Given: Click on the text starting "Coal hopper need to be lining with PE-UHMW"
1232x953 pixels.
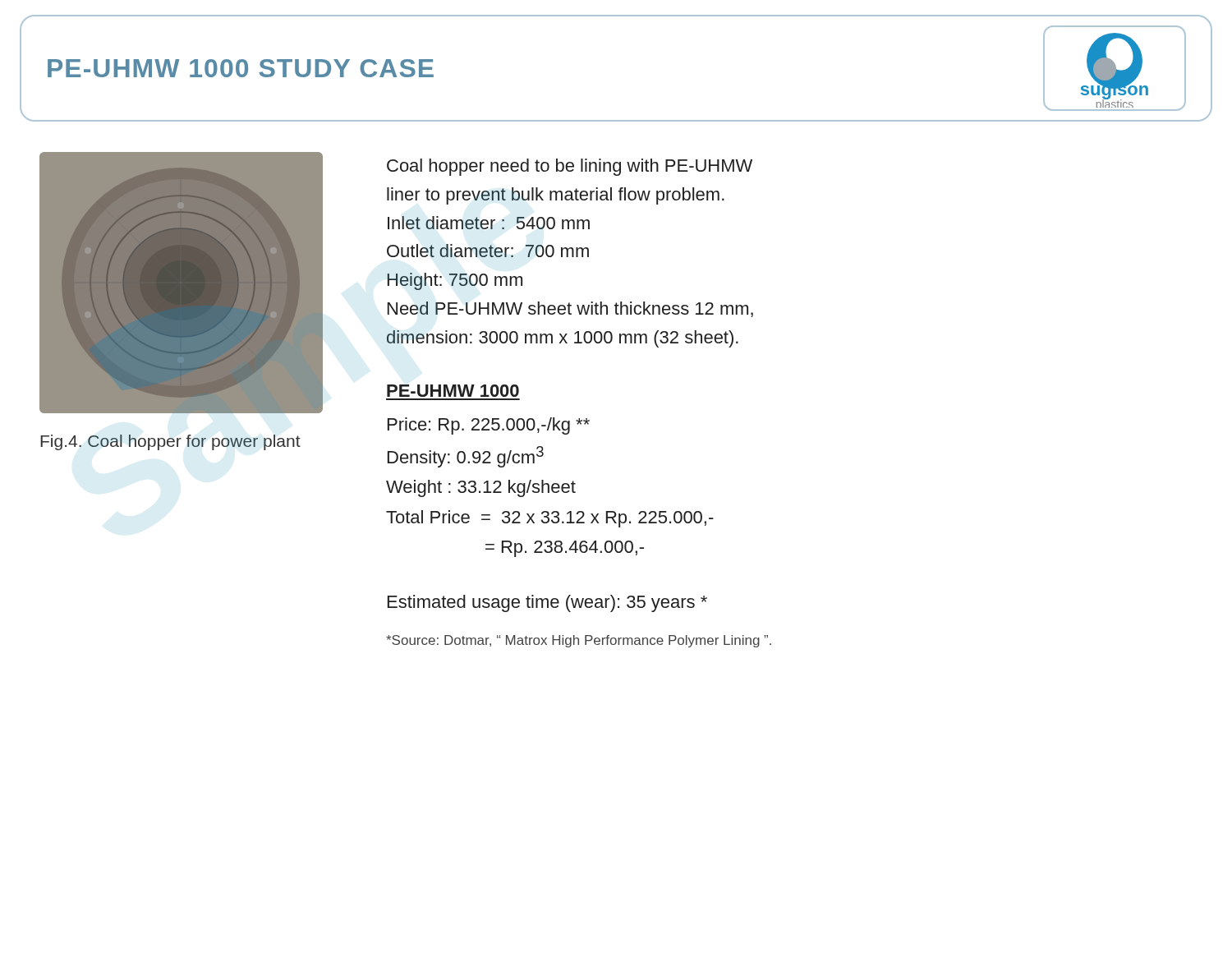Looking at the screenshot, I should coord(570,251).
